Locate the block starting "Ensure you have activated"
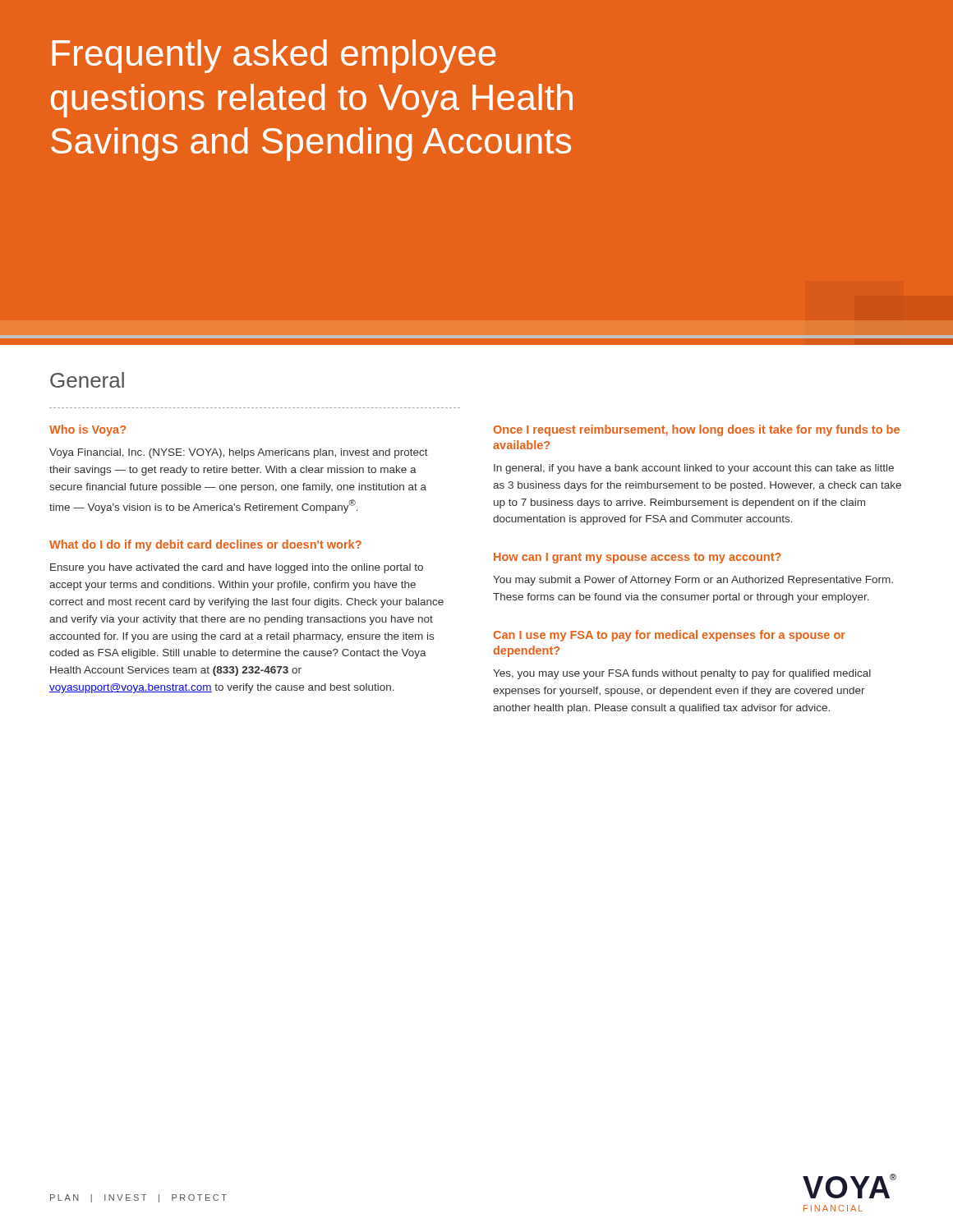The width and height of the screenshot is (953, 1232). 247,627
